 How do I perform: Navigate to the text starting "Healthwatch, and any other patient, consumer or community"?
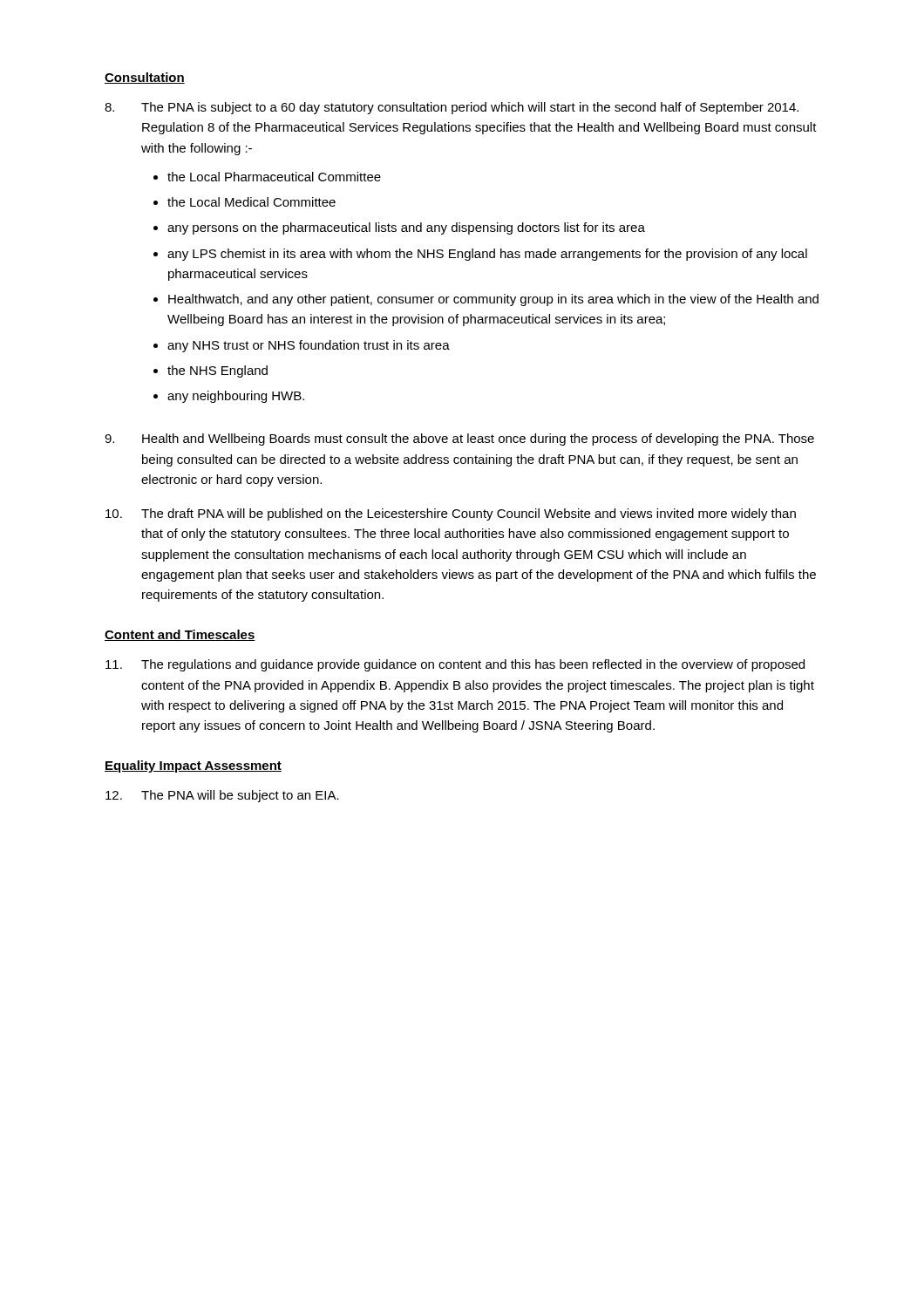493,309
